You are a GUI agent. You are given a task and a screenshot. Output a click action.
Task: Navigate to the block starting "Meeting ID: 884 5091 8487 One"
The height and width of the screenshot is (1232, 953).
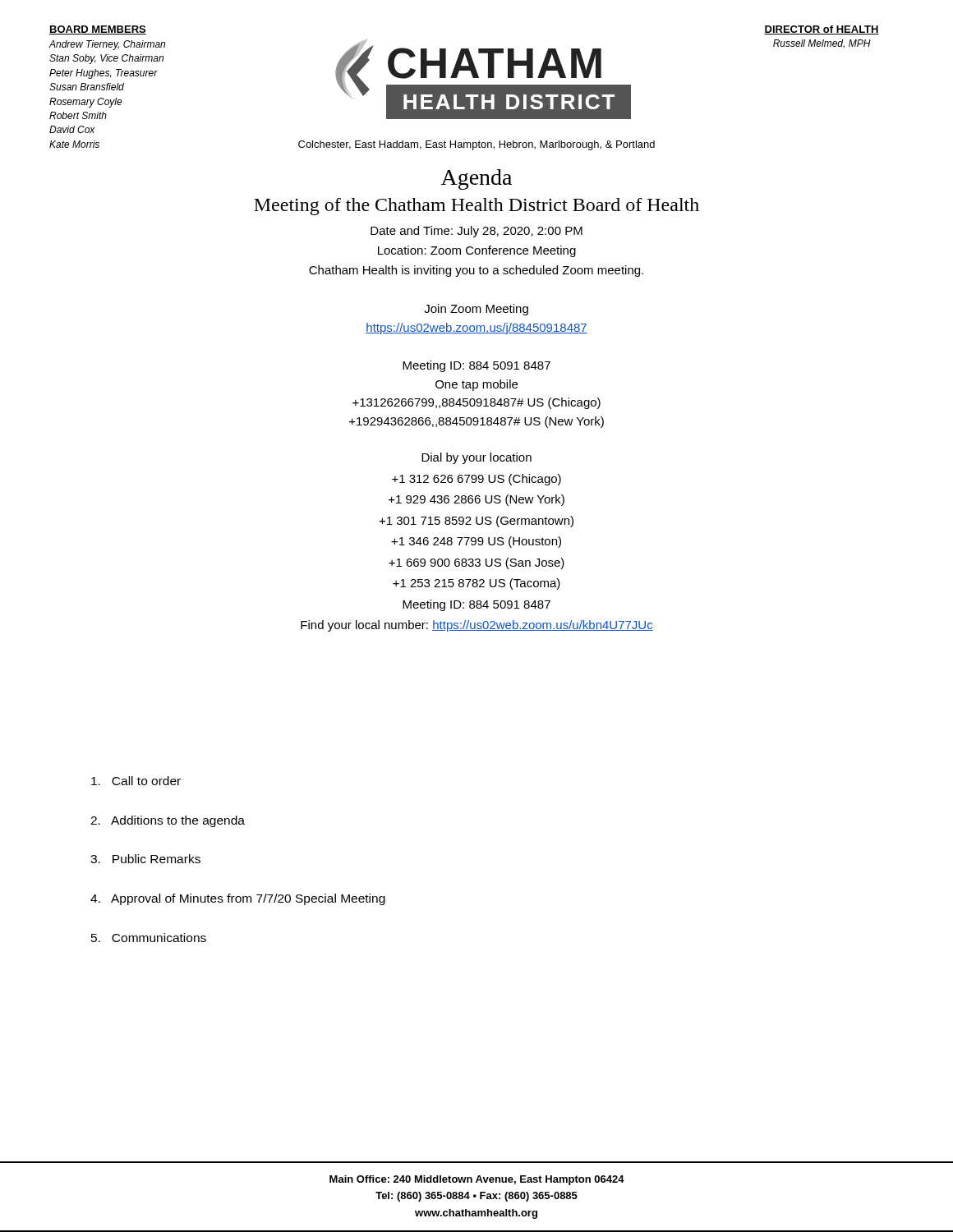[476, 393]
